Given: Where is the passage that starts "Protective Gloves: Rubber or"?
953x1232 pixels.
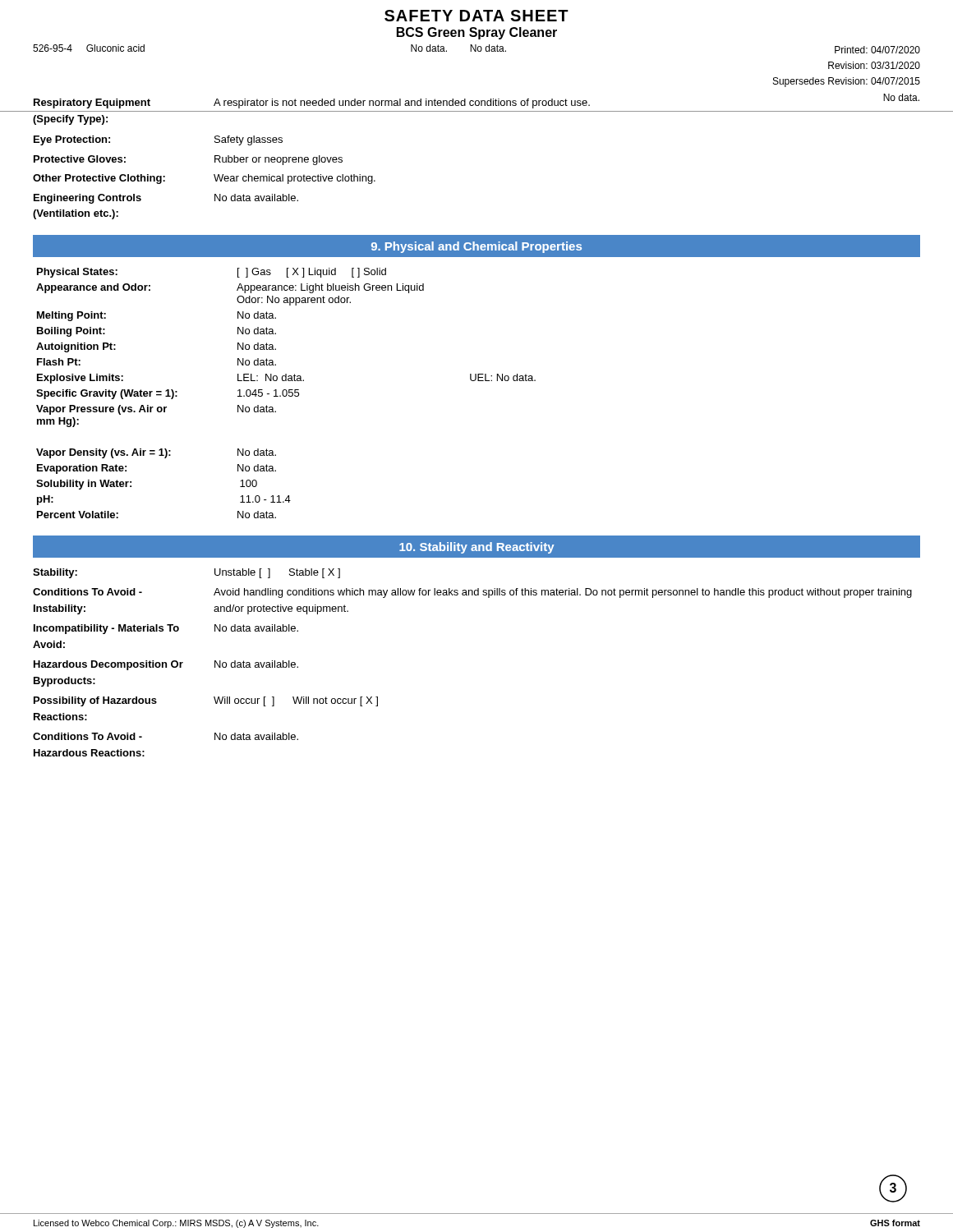Looking at the screenshot, I should (x=68, y=160).
